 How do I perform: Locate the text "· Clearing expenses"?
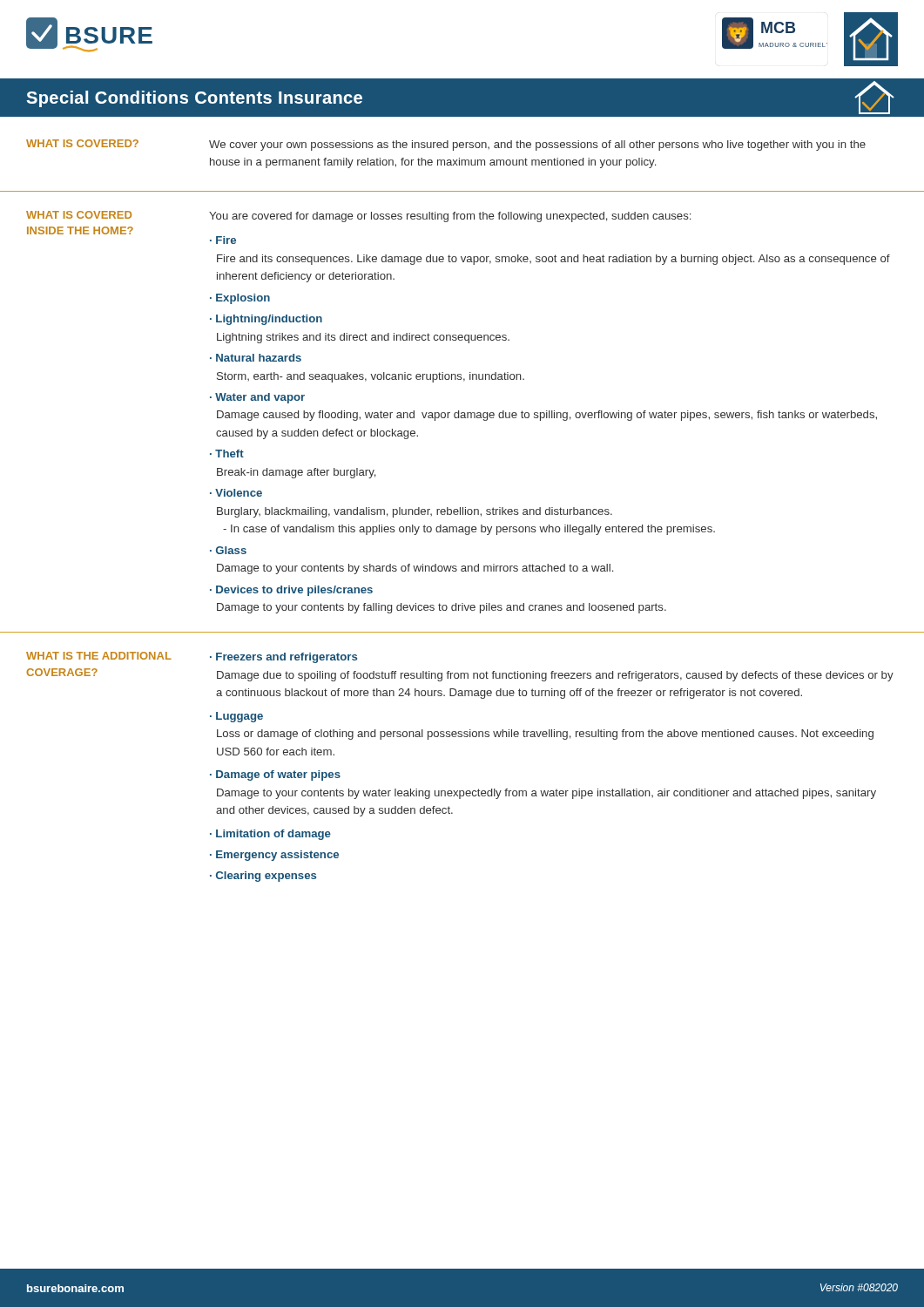coord(263,877)
